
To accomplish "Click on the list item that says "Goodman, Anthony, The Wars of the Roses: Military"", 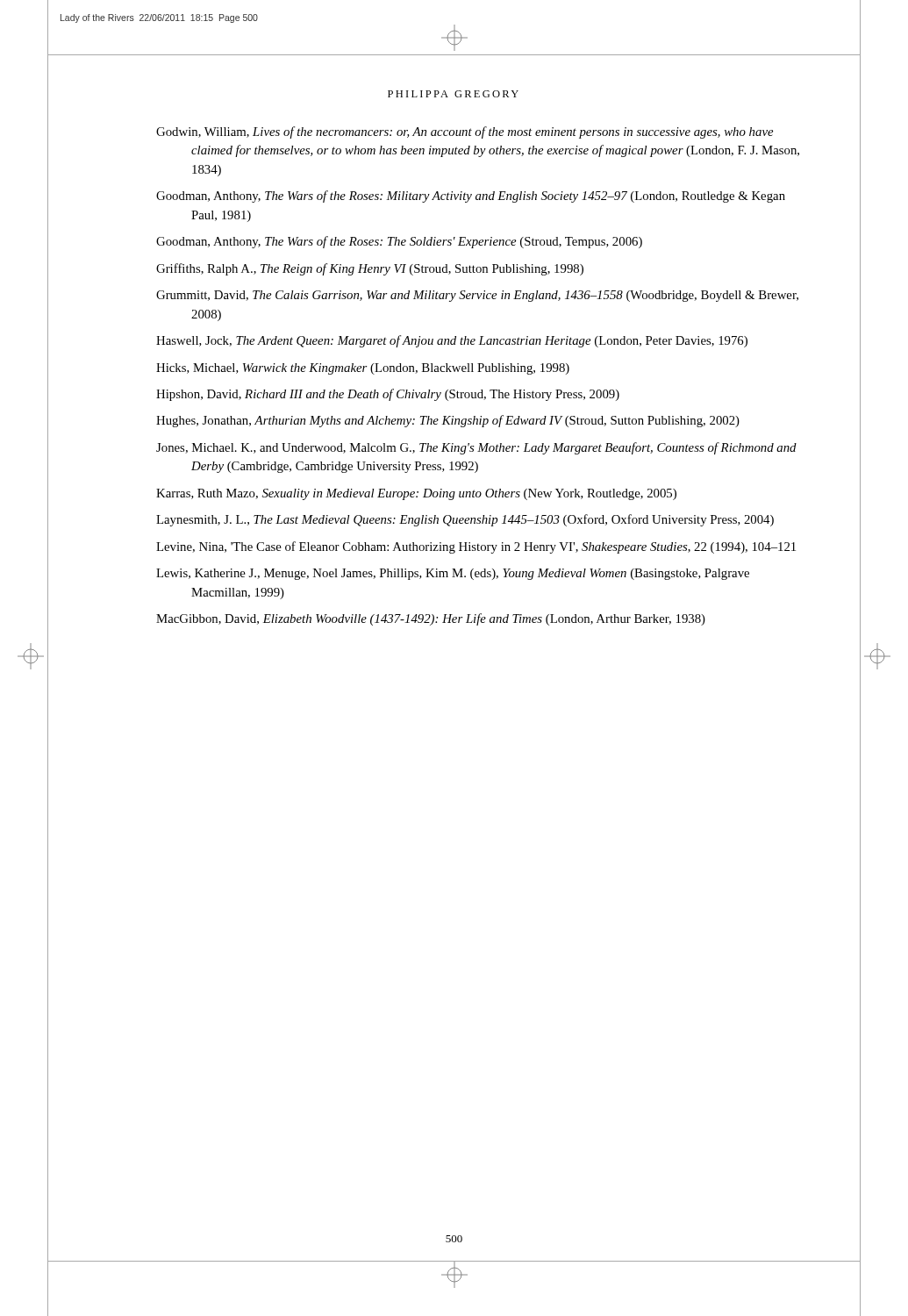I will [x=471, y=205].
